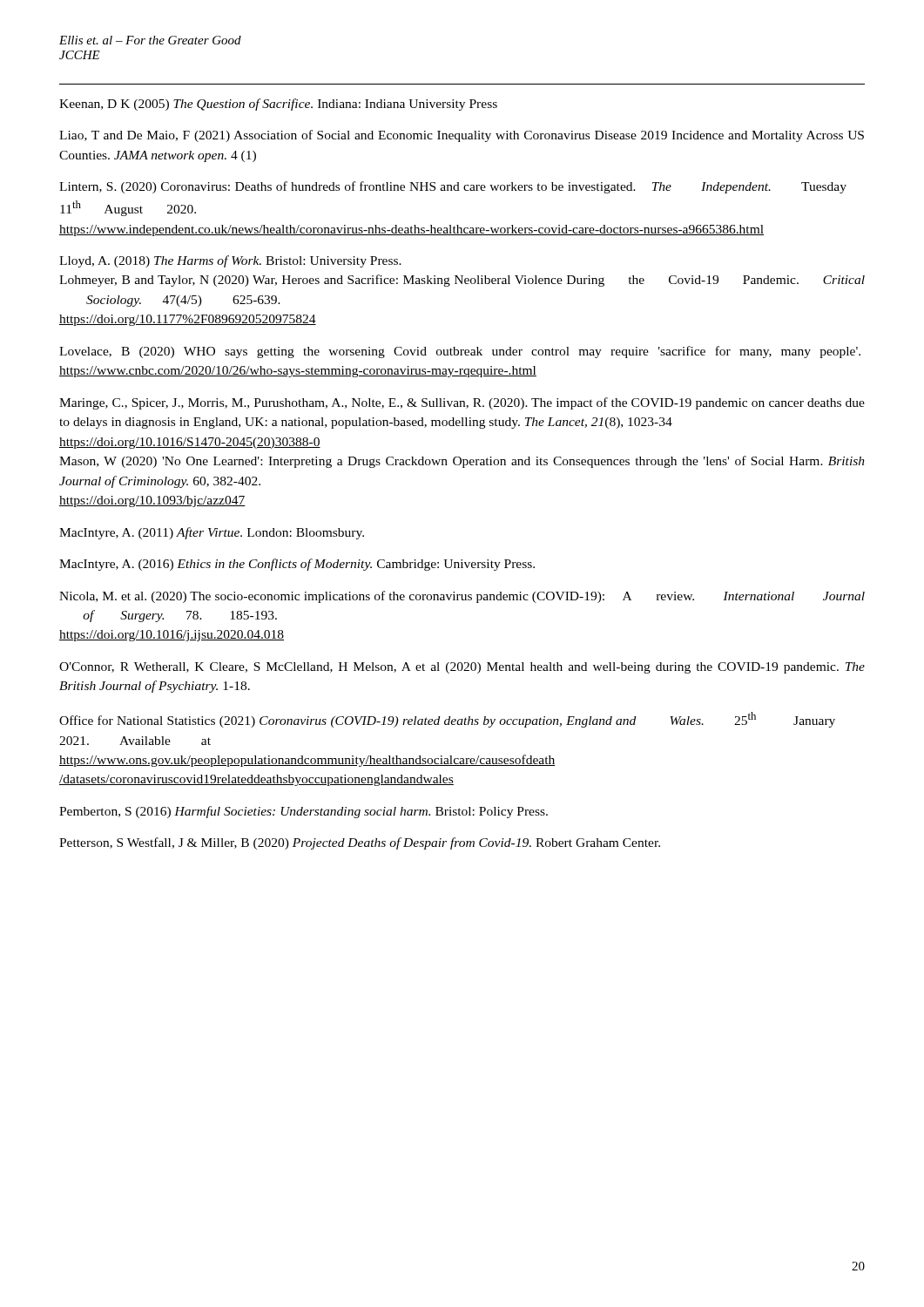Select the text block containing "Liao, T and"

pyautogui.click(x=462, y=145)
